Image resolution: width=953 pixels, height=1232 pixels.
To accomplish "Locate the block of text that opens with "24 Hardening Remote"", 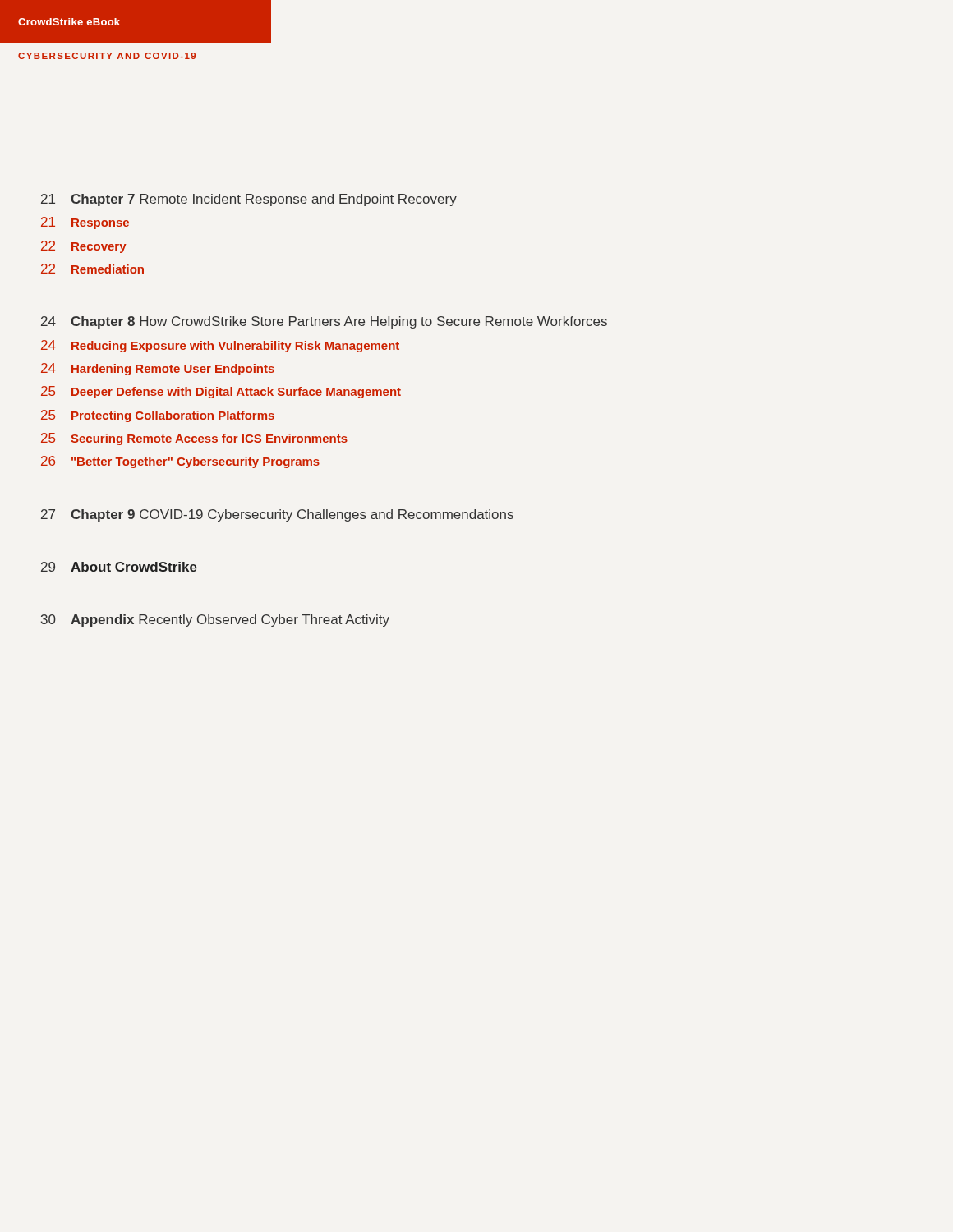I will (146, 369).
